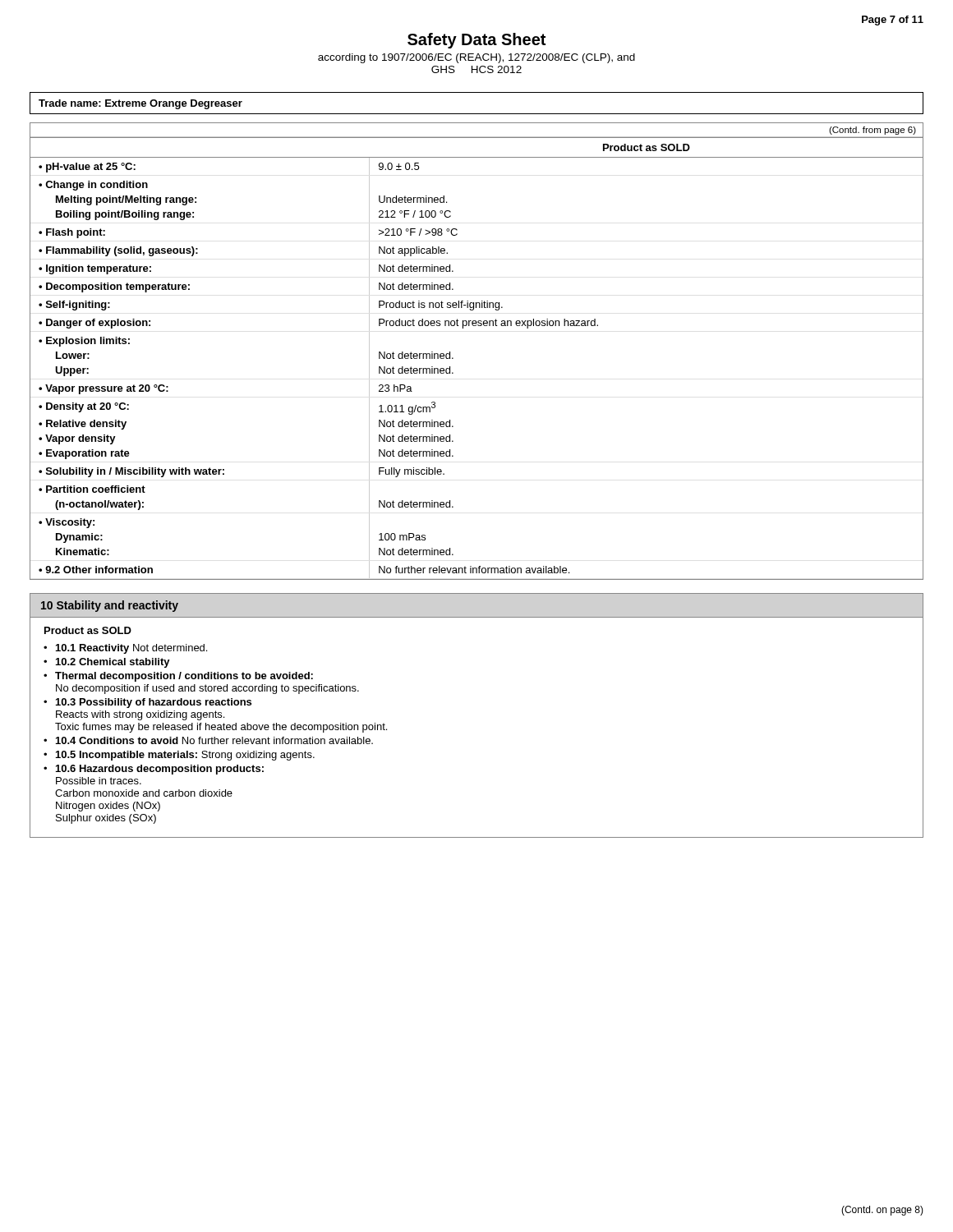
Task: Find the table that mentions "Not determined."
Action: [x=476, y=351]
